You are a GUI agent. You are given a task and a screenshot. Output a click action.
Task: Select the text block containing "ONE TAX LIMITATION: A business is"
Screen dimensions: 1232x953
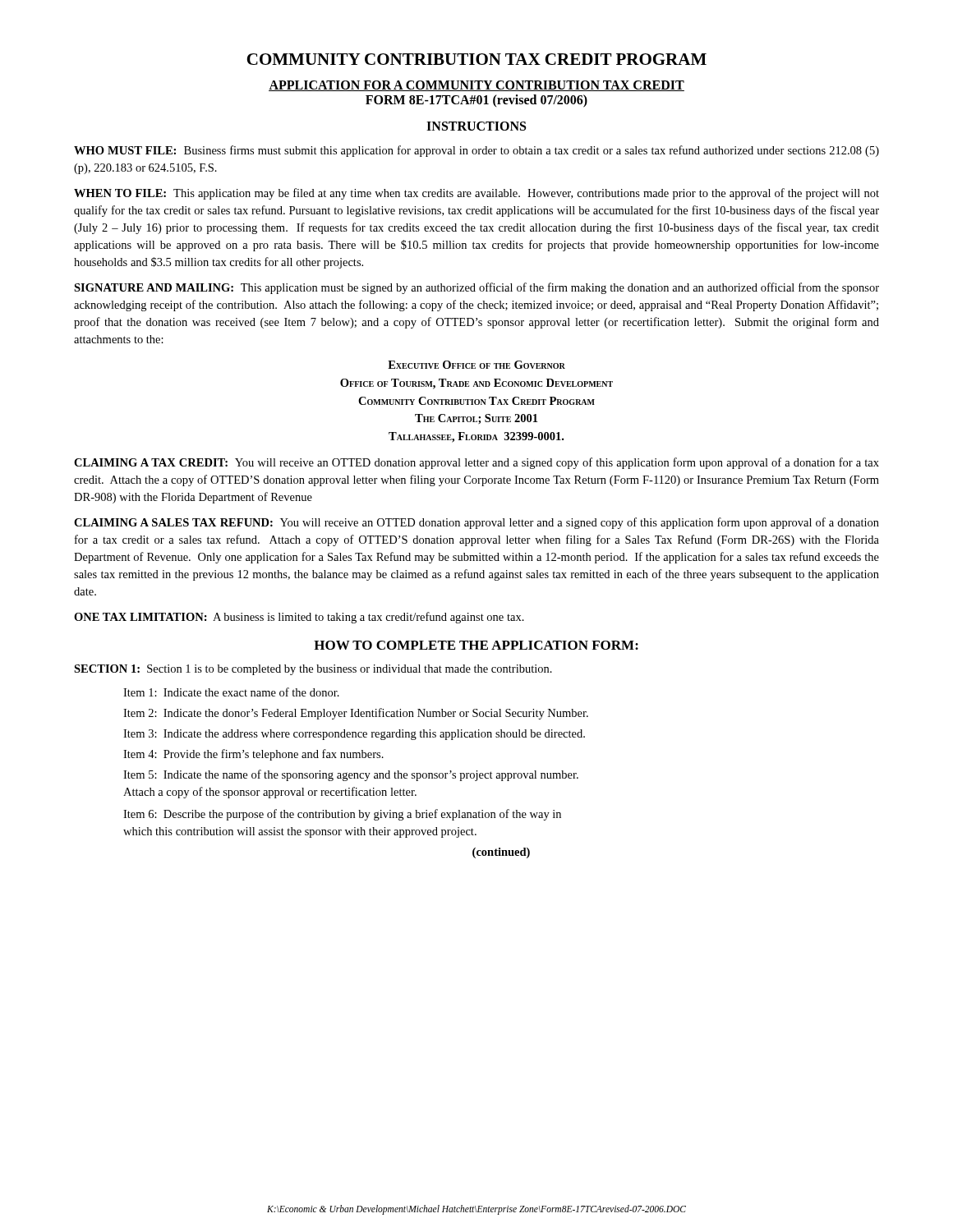[x=299, y=617]
